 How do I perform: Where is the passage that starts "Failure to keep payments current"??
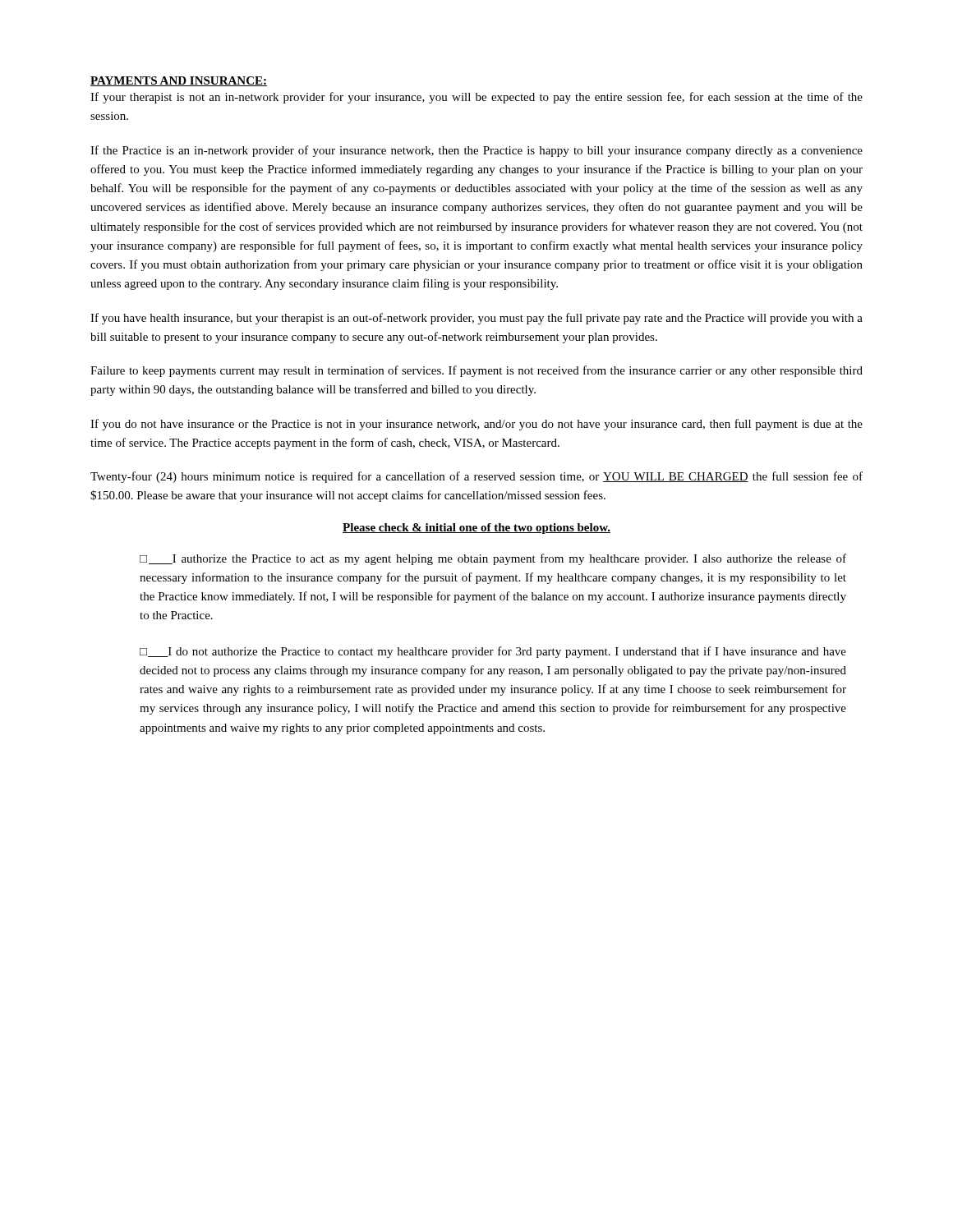pos(476,380)
